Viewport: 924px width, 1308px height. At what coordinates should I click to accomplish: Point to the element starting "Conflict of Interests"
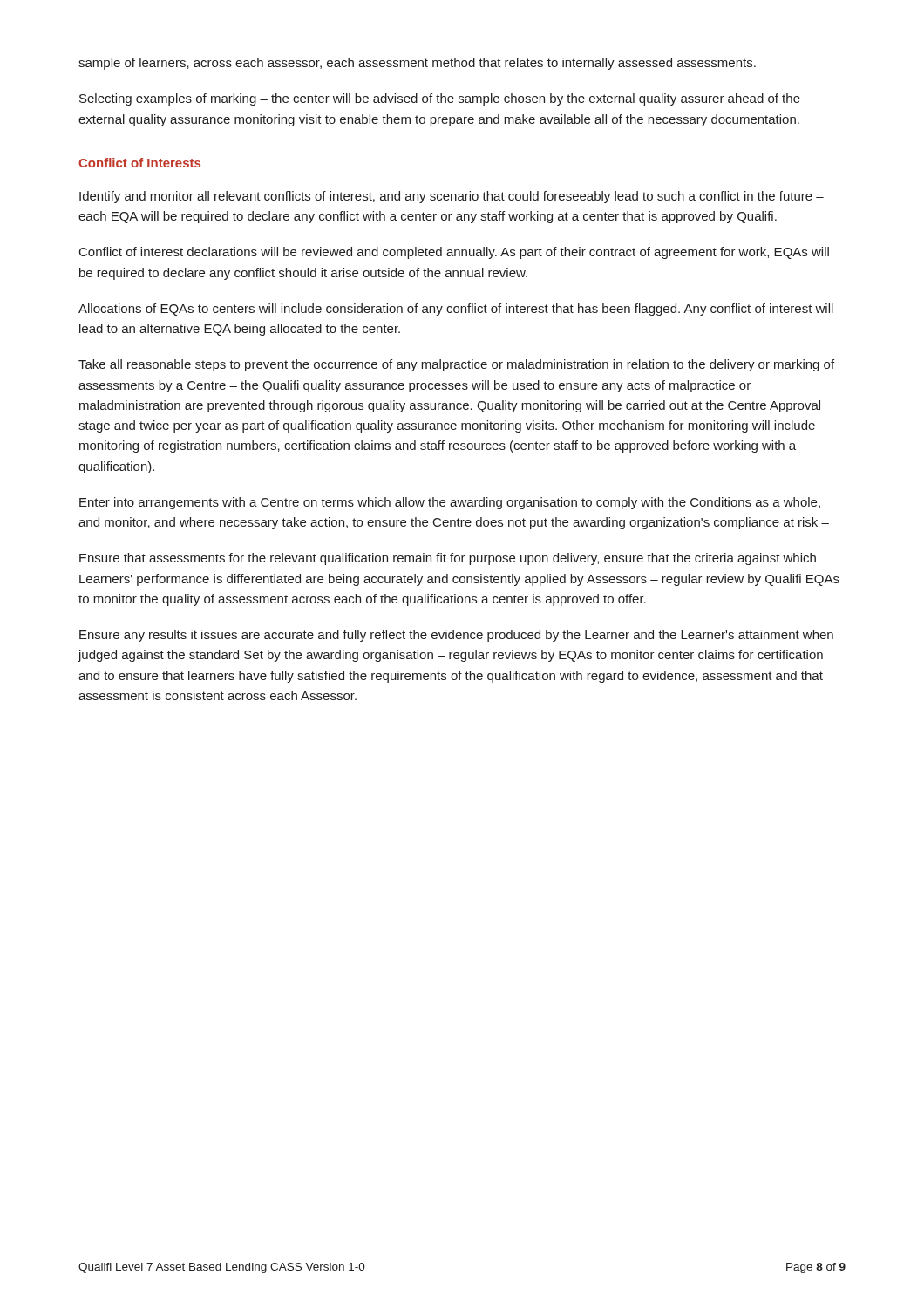coord(140,162)
